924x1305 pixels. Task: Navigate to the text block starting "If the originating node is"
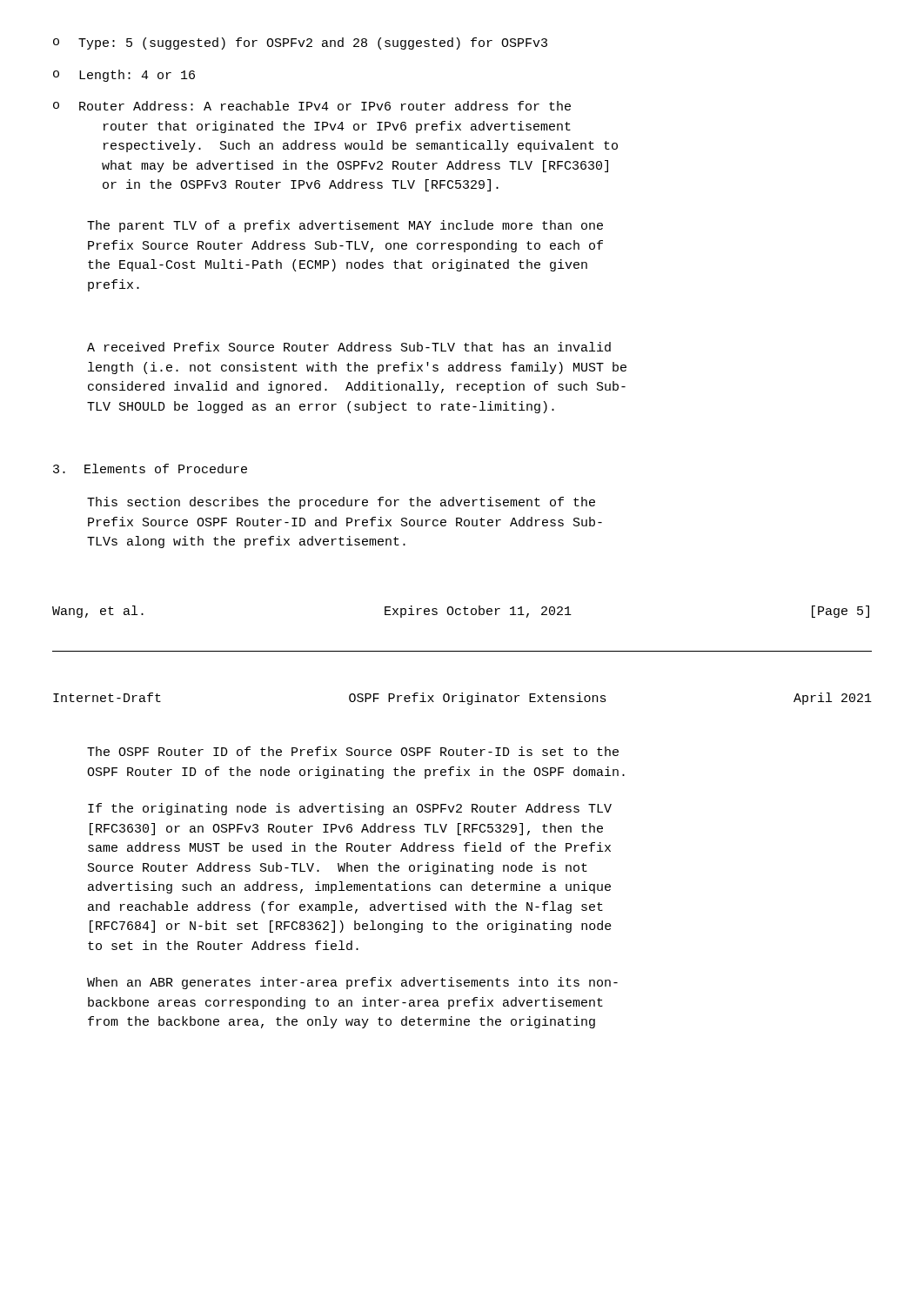[x=349, y=878]
